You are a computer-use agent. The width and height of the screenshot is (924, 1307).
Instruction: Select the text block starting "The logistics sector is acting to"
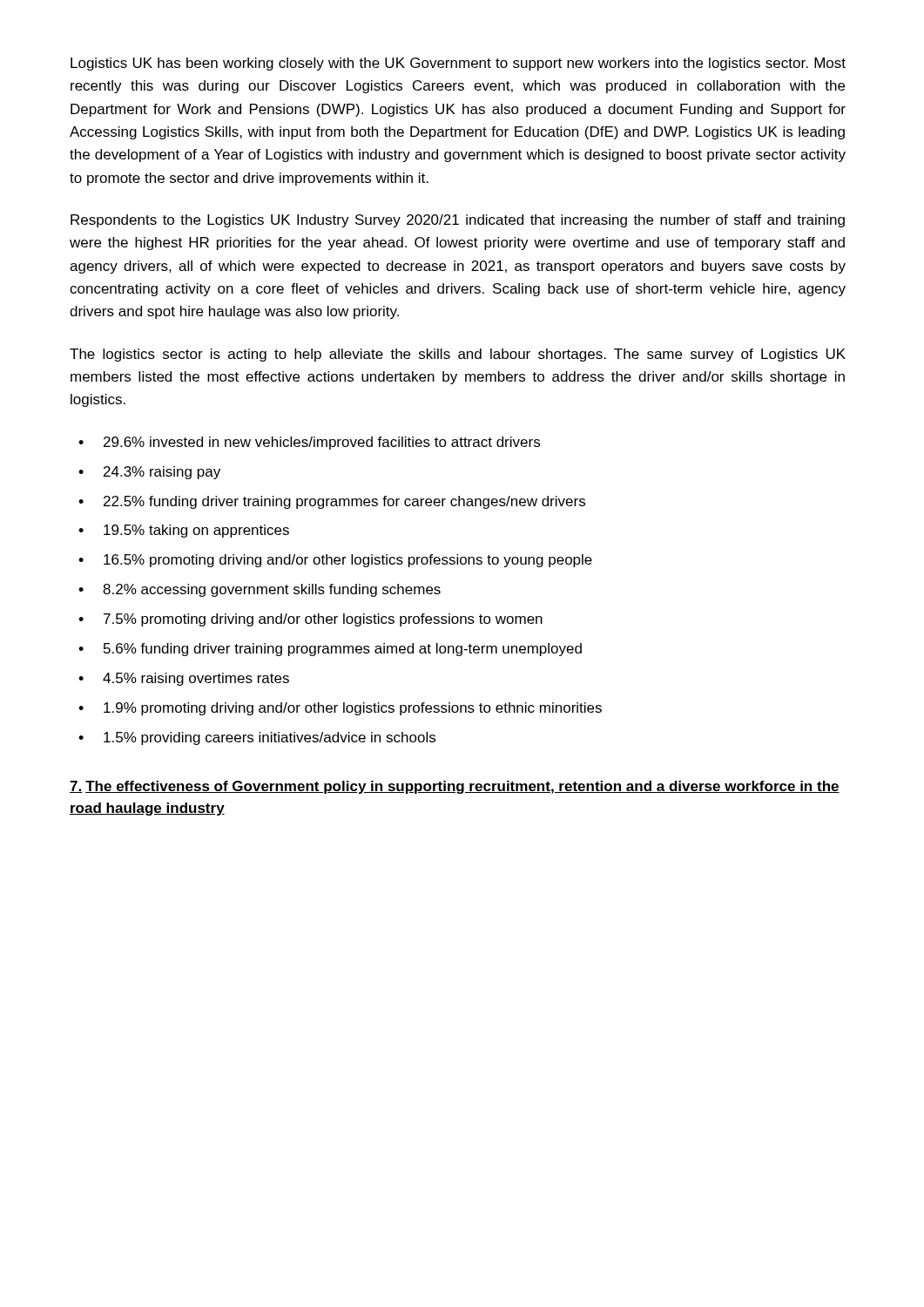coord(458,377)
